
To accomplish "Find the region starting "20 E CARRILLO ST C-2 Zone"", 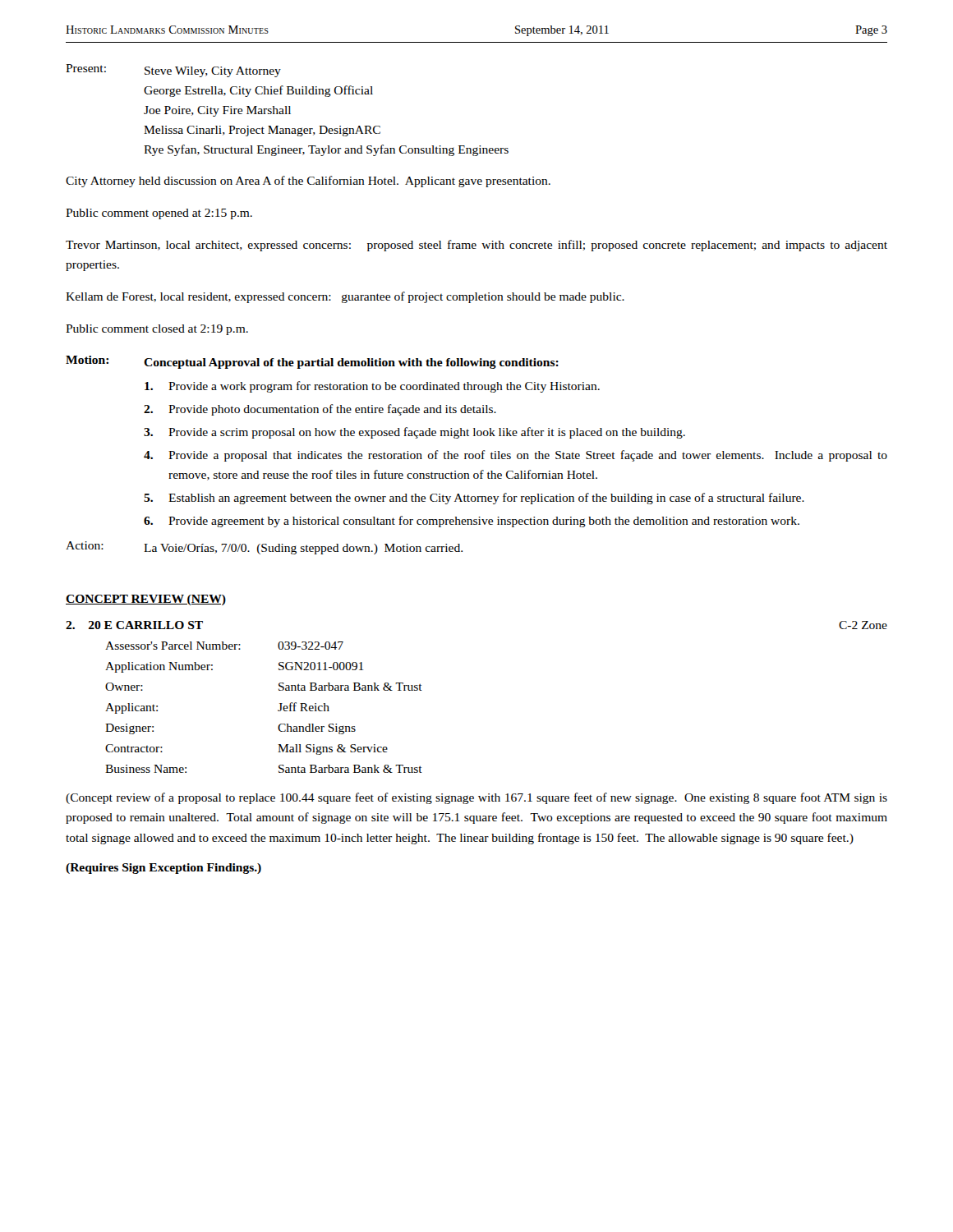I will 149,625.
